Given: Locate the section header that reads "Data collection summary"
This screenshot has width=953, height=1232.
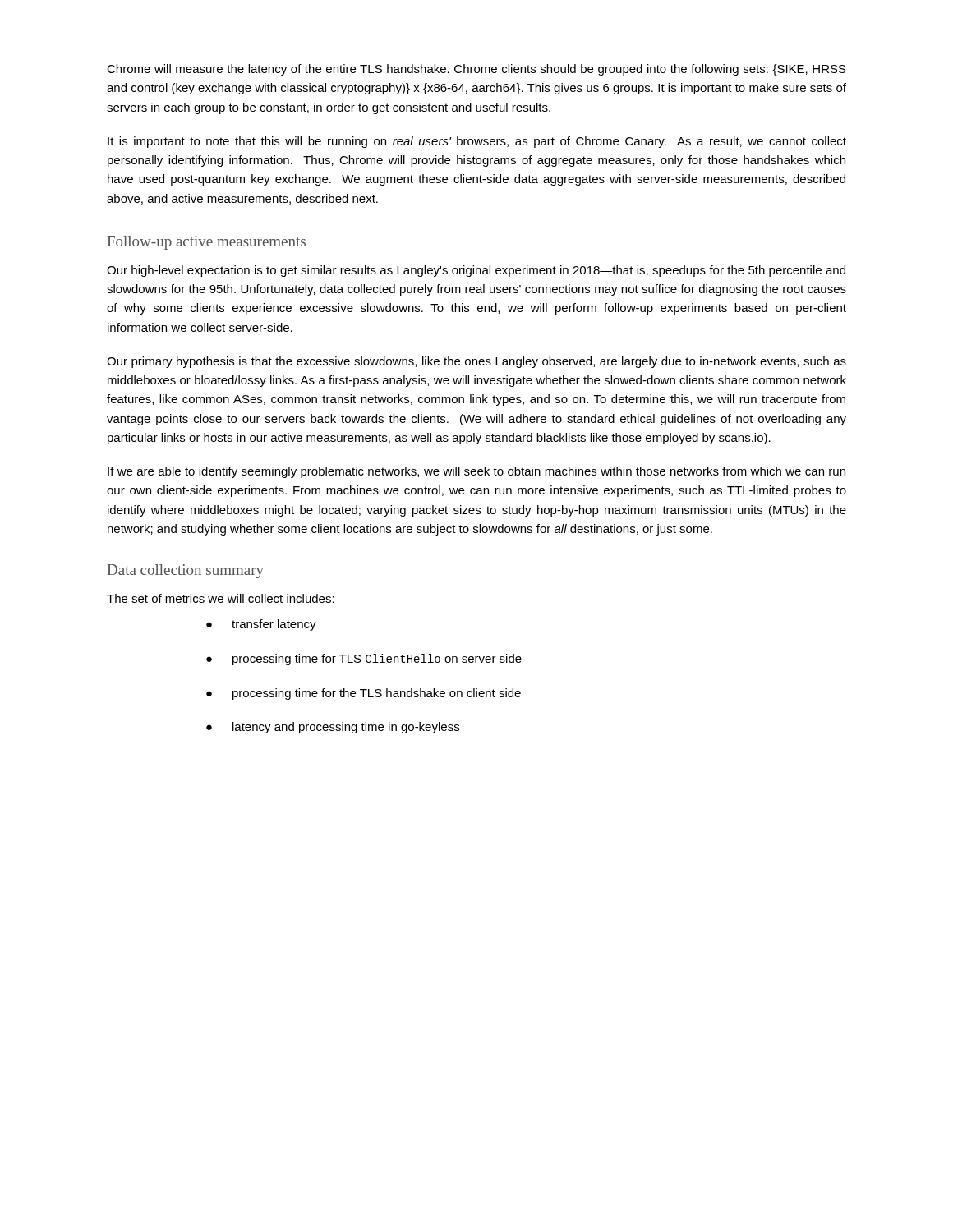Looking at the screenshot, I should tap(185, 570).
